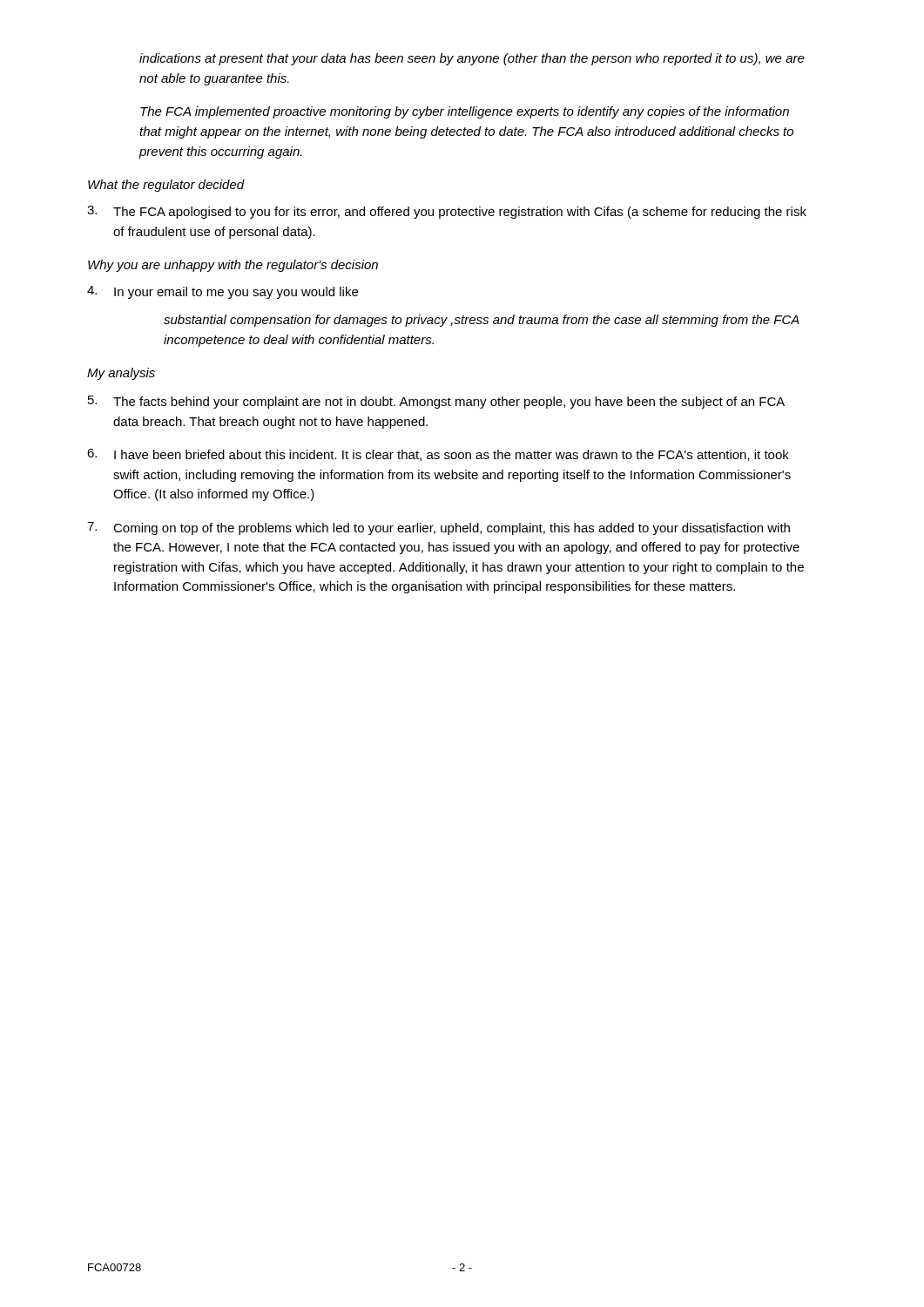This screenshot has width=924, height=1307.
Task: Navigate to the block starting "7. Coming on top of"
Action: coord(449,557)
